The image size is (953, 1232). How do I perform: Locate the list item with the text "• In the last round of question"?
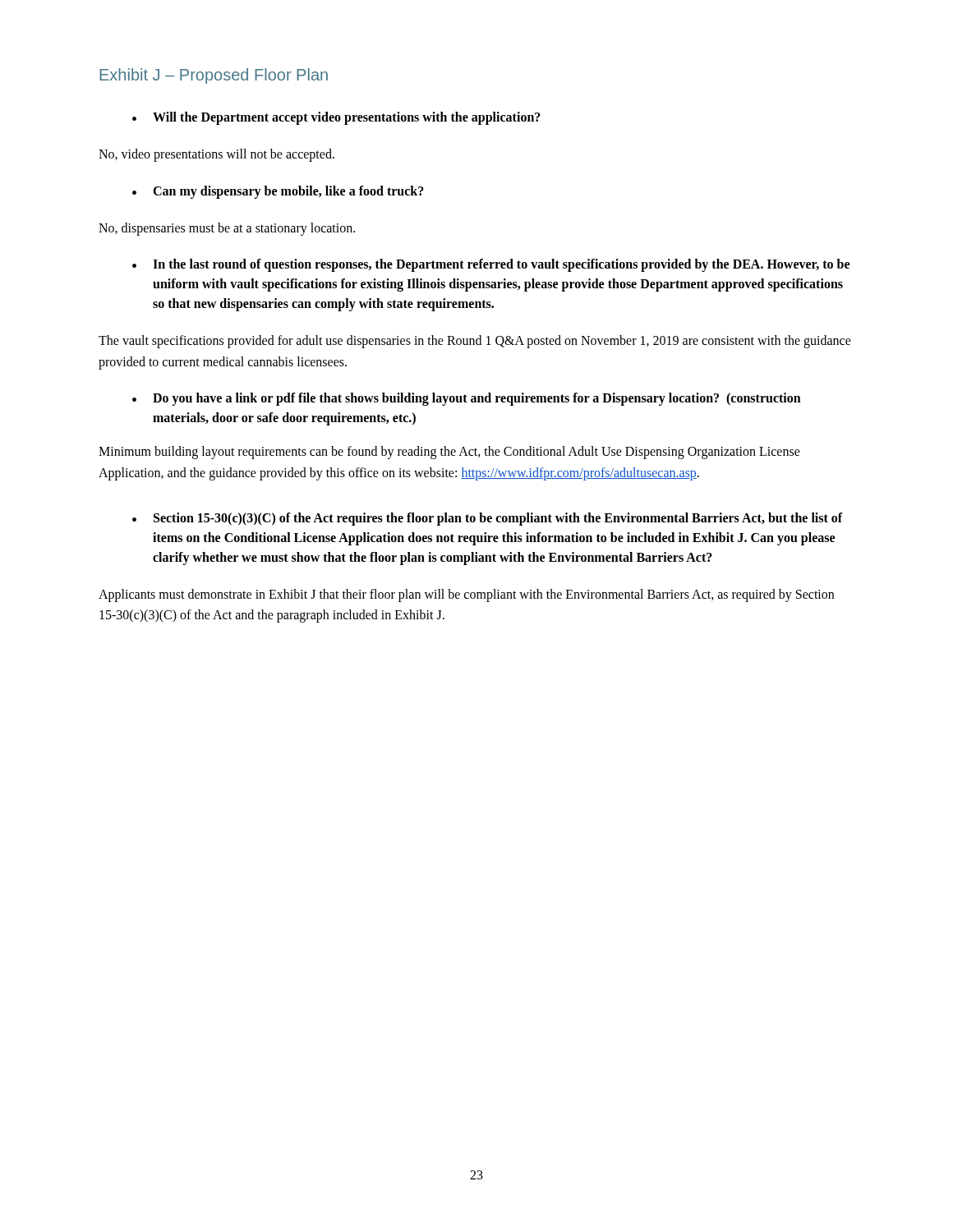493,284
